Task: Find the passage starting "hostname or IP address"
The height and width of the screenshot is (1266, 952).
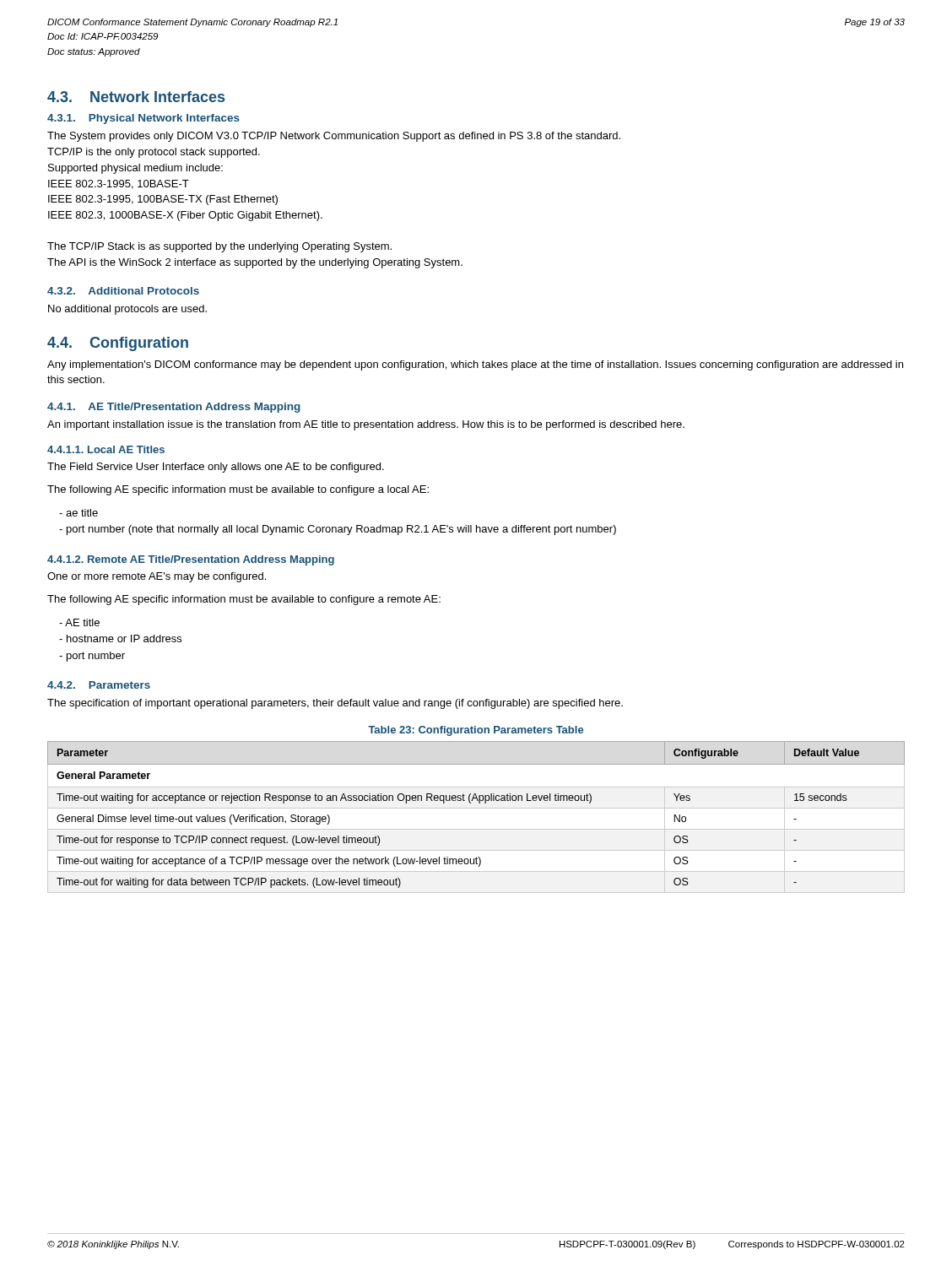Action: tap(121, 638)
